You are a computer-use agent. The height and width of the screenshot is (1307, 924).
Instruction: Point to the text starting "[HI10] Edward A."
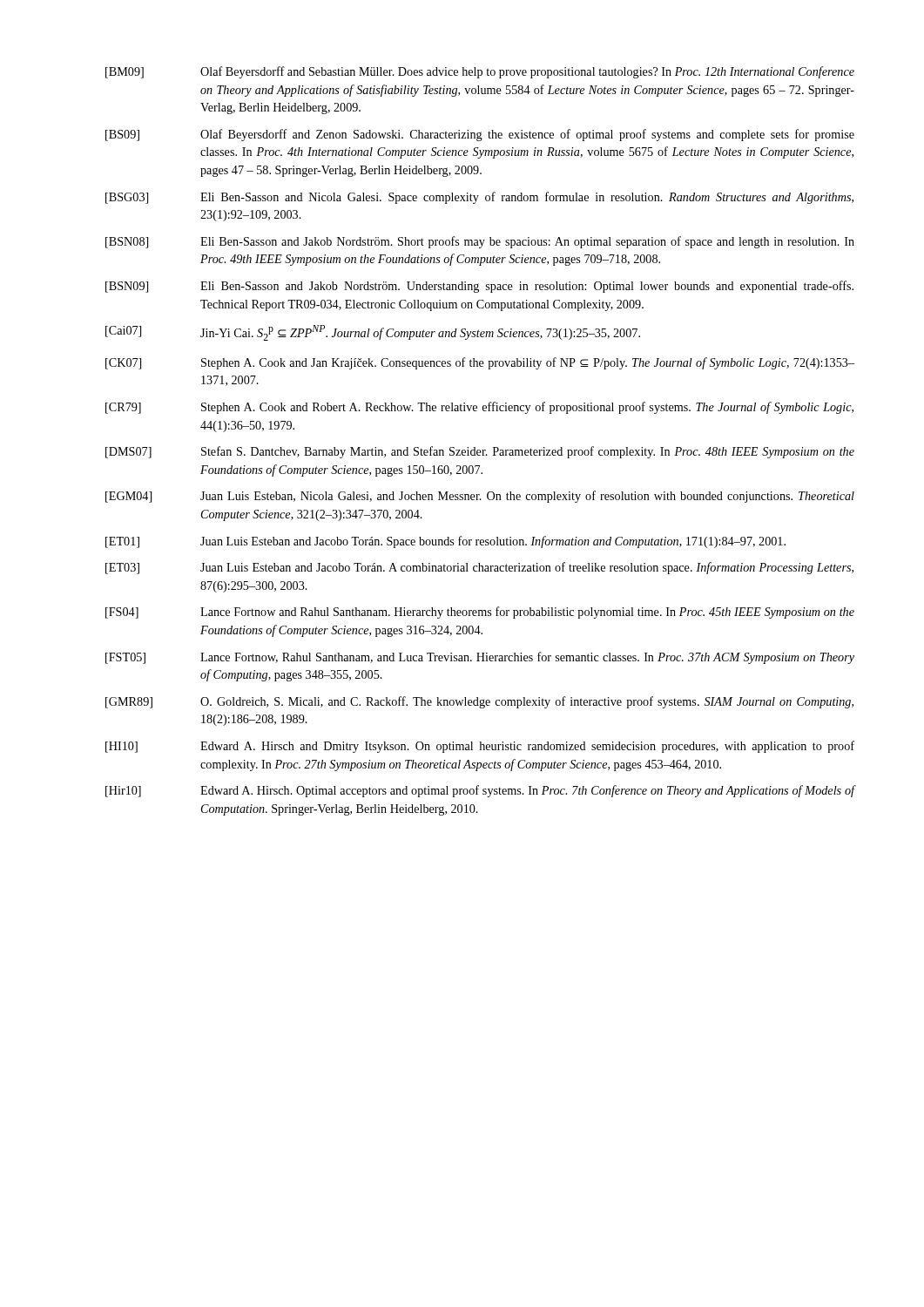point(479,755)
